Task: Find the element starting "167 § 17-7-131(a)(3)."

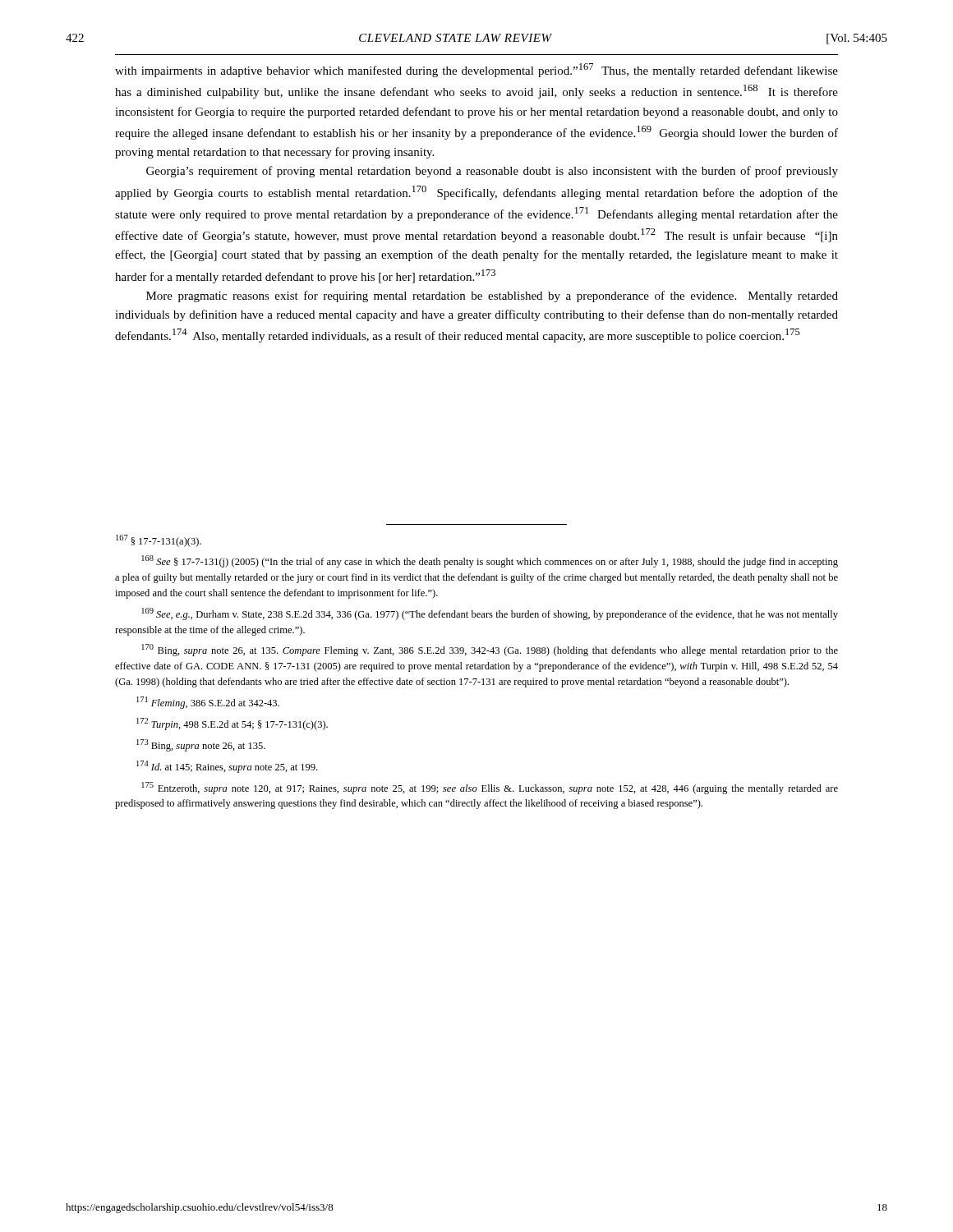Action: point(158,540)
